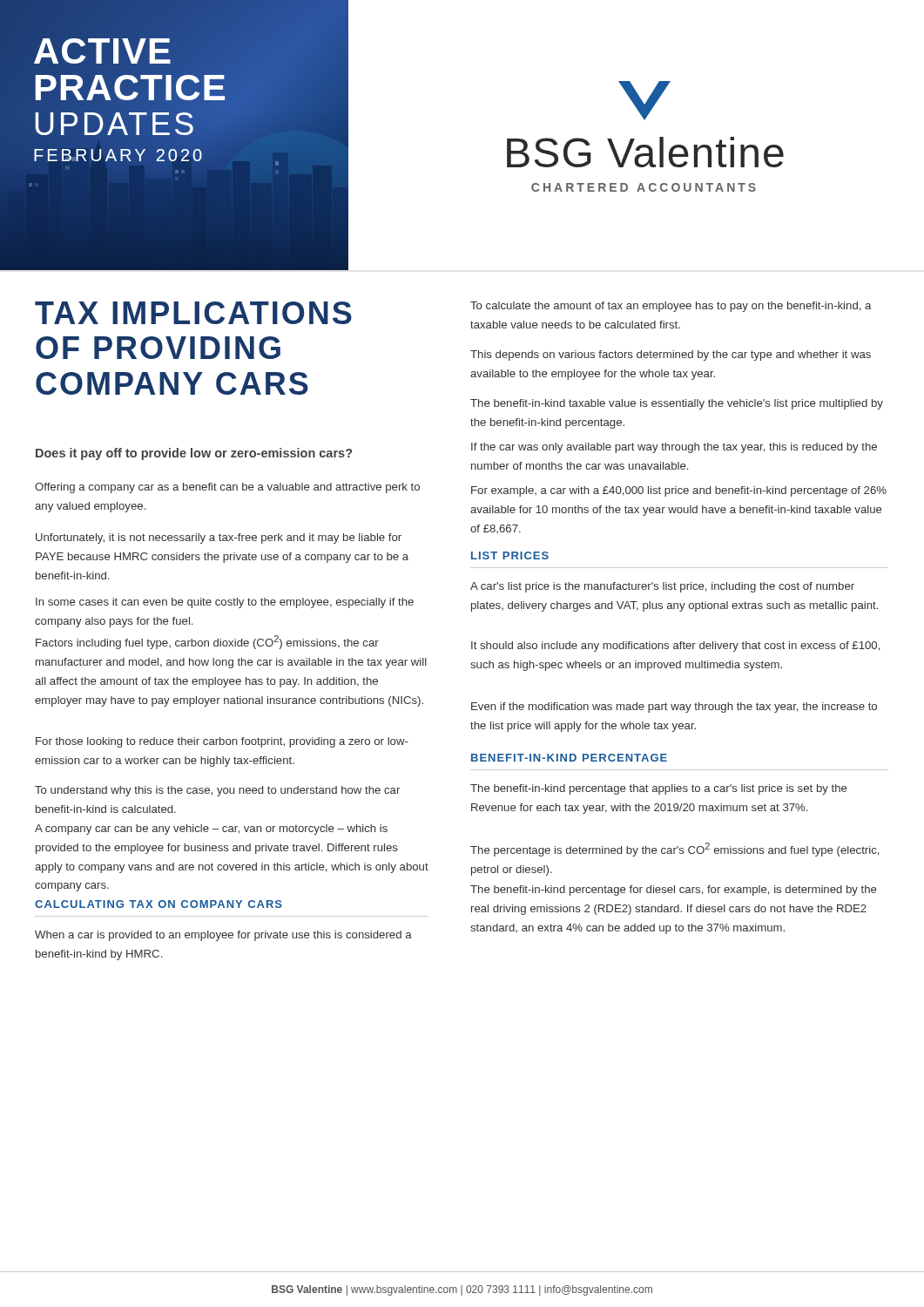Locate the block of text that opens with "Factors including fuel type, carbon dioxide (CO2)"
Image resolution: width=924 pixels, height=1307 pixels.
(231, 670)
